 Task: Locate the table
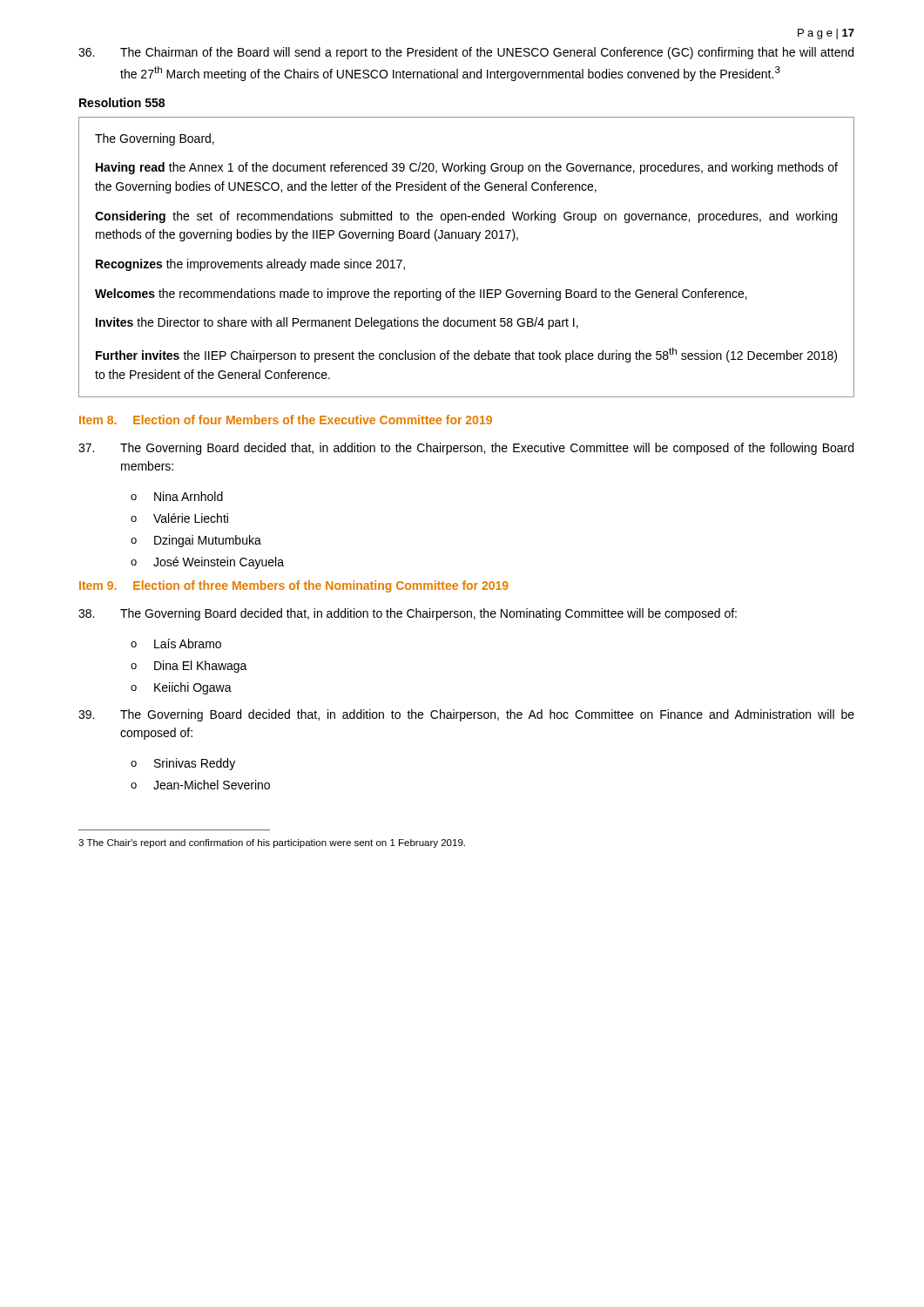click(466, 257)
